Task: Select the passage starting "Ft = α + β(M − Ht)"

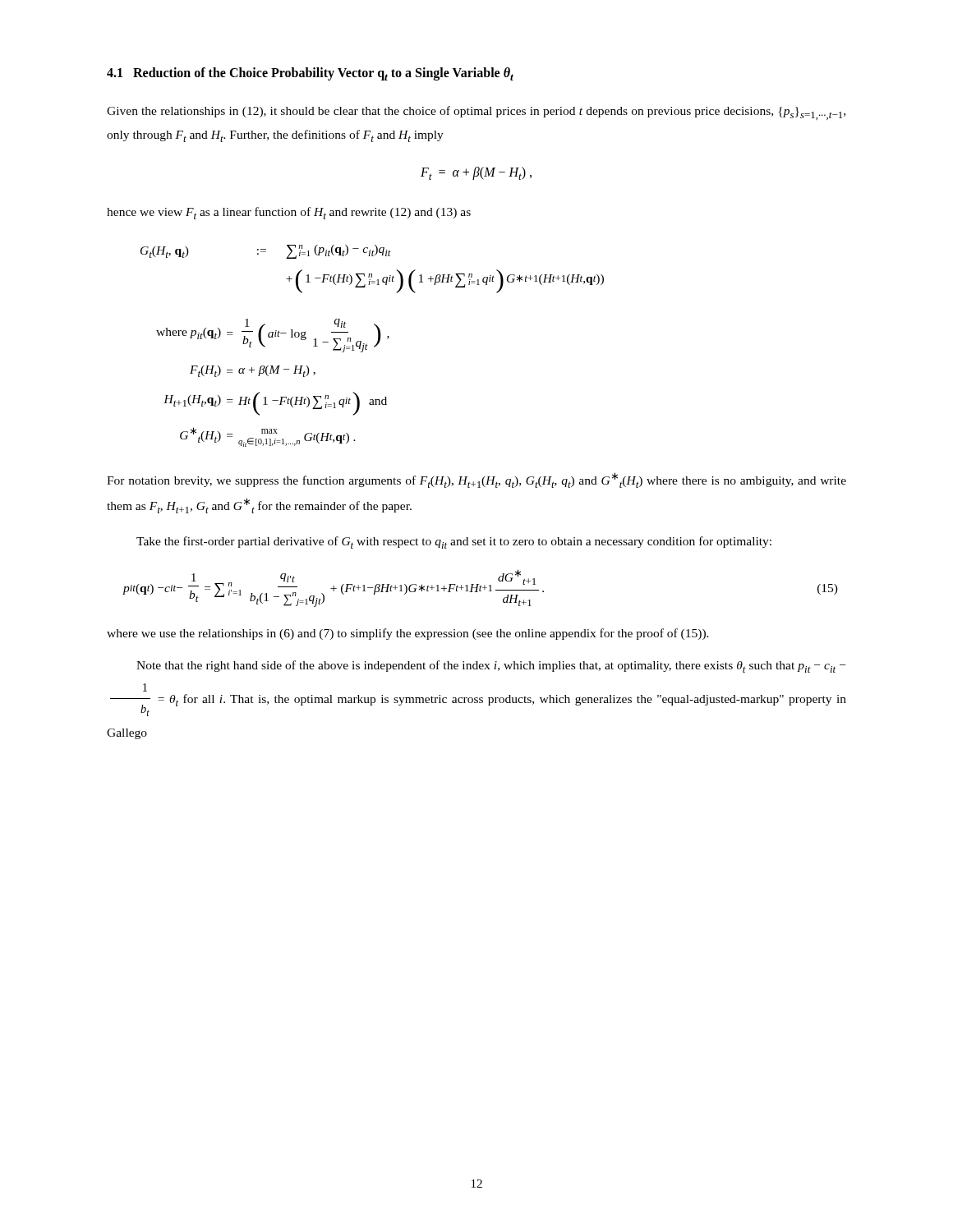Action: (x=476, y=174)
